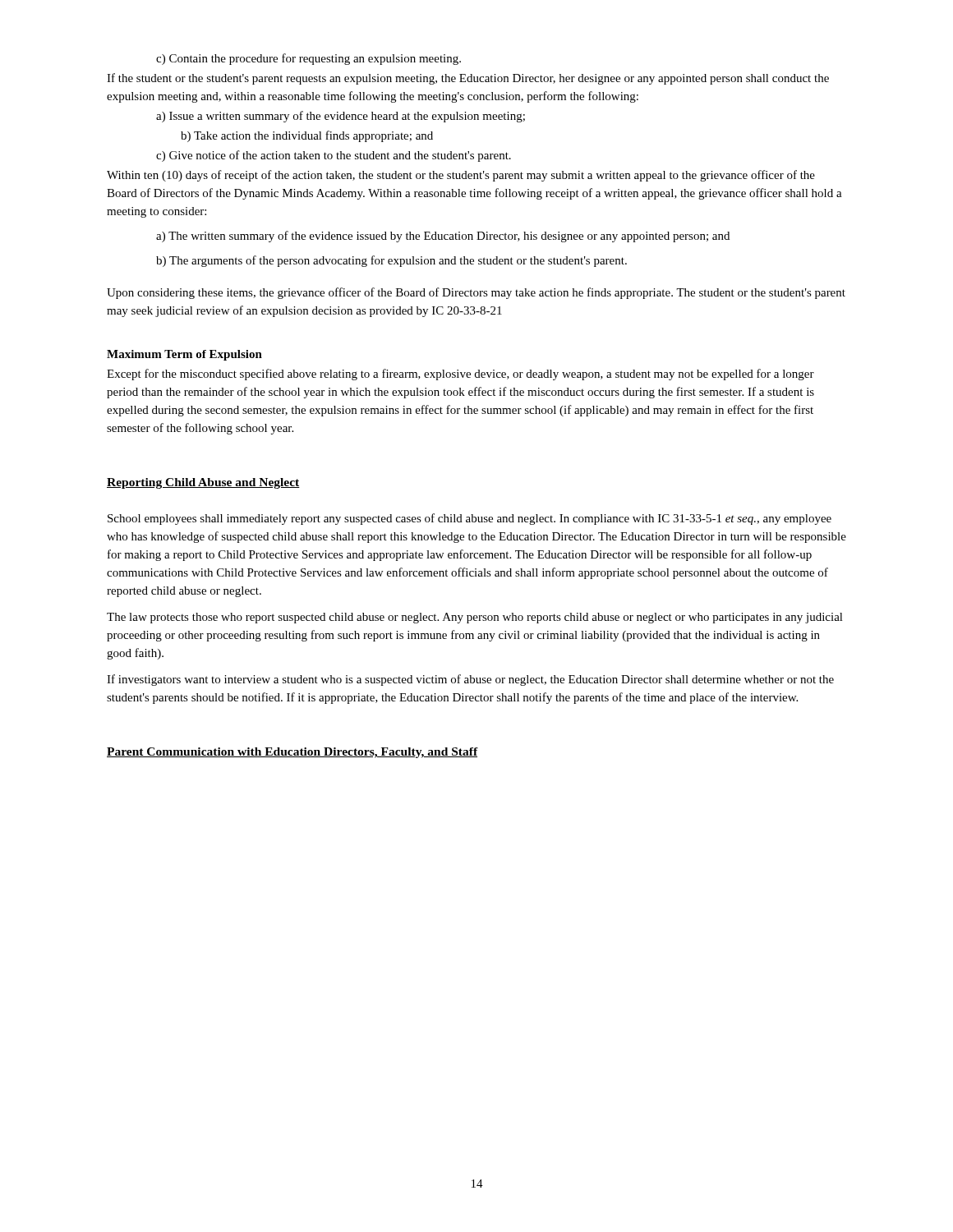Viewport: 953px width, 1232px height.
Task: Point to the text starting "School employees shall immediately"
Action: 476,554
